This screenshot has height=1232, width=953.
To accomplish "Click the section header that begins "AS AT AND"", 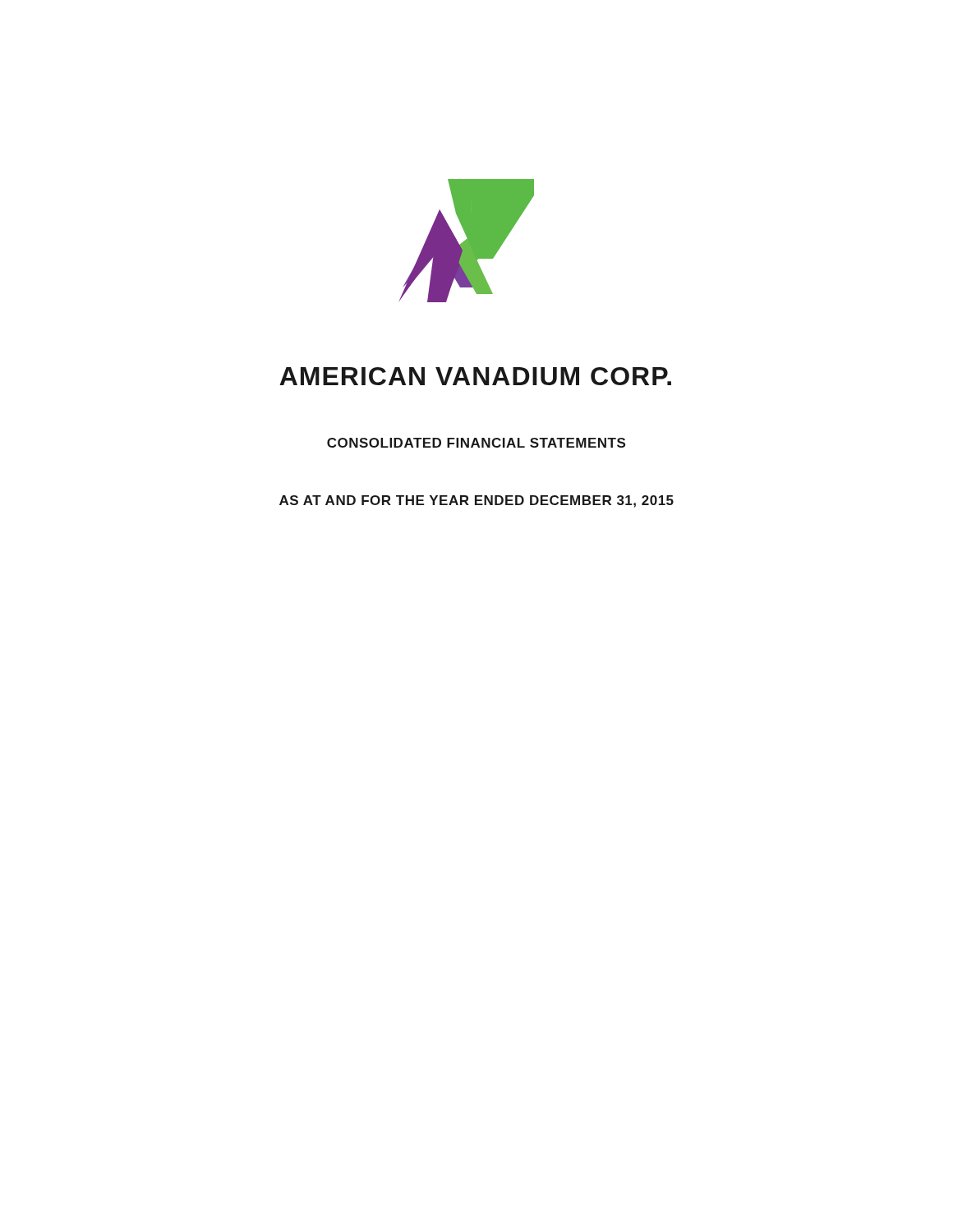I will (476, 501).
